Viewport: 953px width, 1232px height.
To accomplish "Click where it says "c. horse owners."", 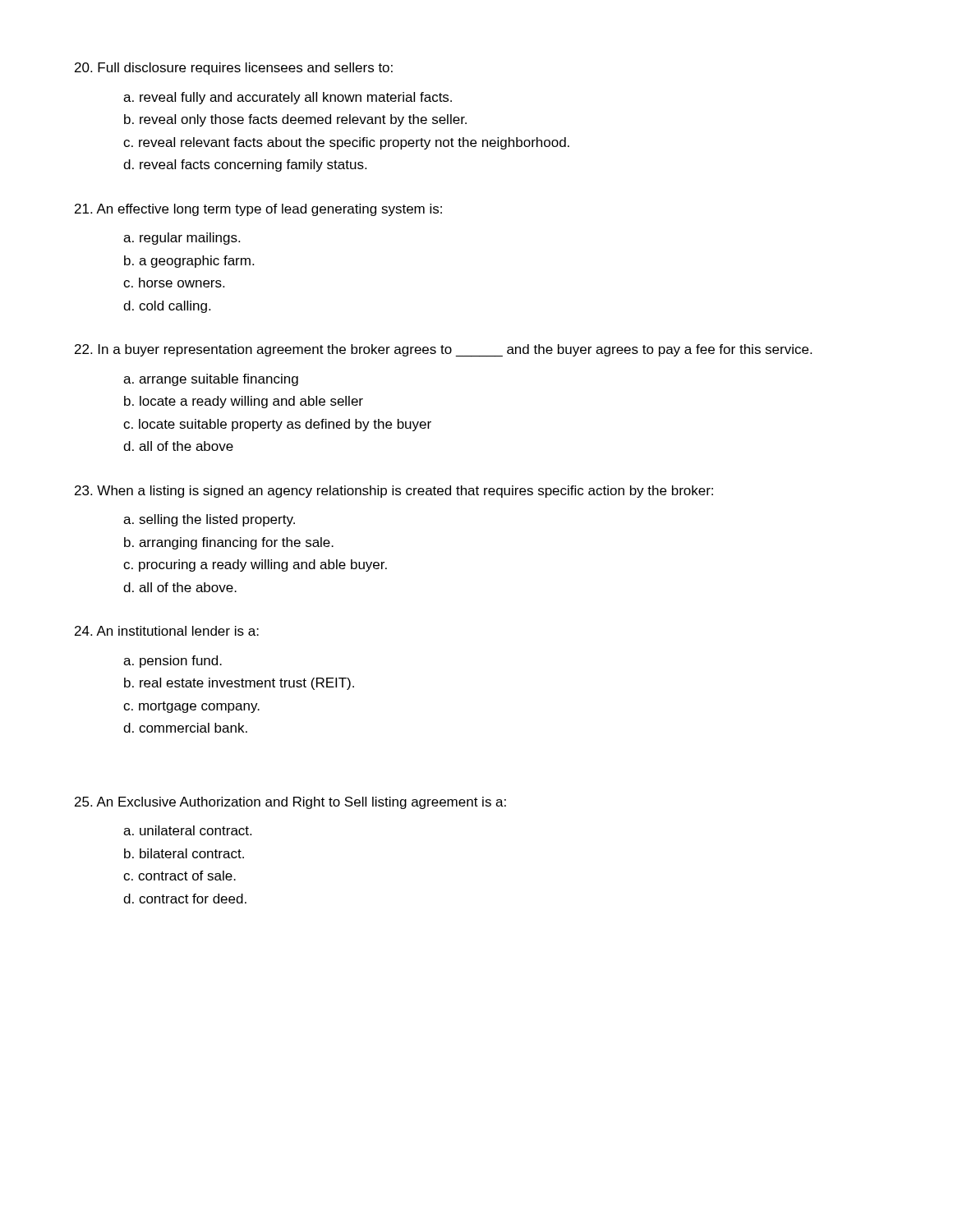I will coord(174,283).
